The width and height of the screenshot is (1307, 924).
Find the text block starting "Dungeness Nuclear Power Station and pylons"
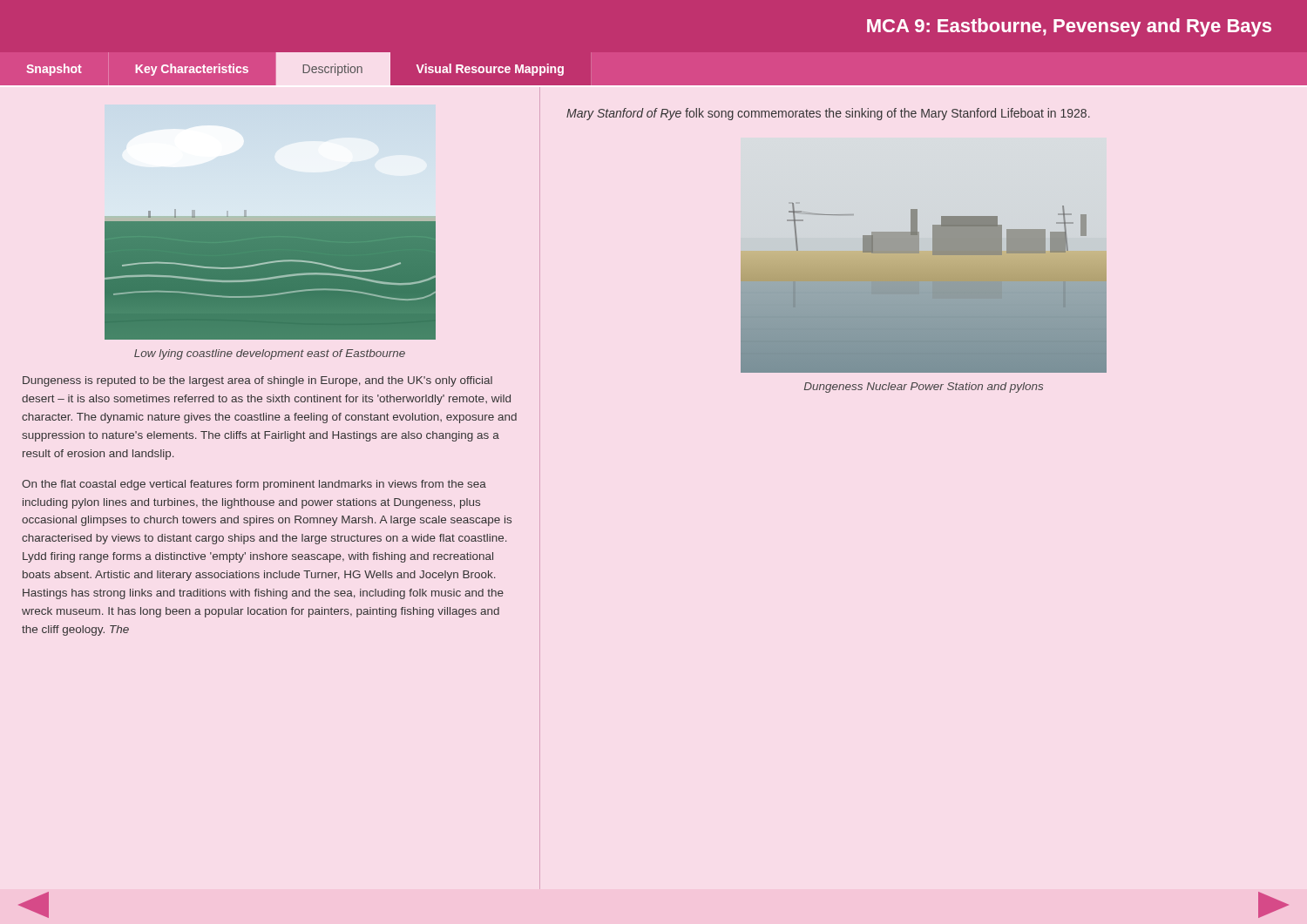[924, 386]
